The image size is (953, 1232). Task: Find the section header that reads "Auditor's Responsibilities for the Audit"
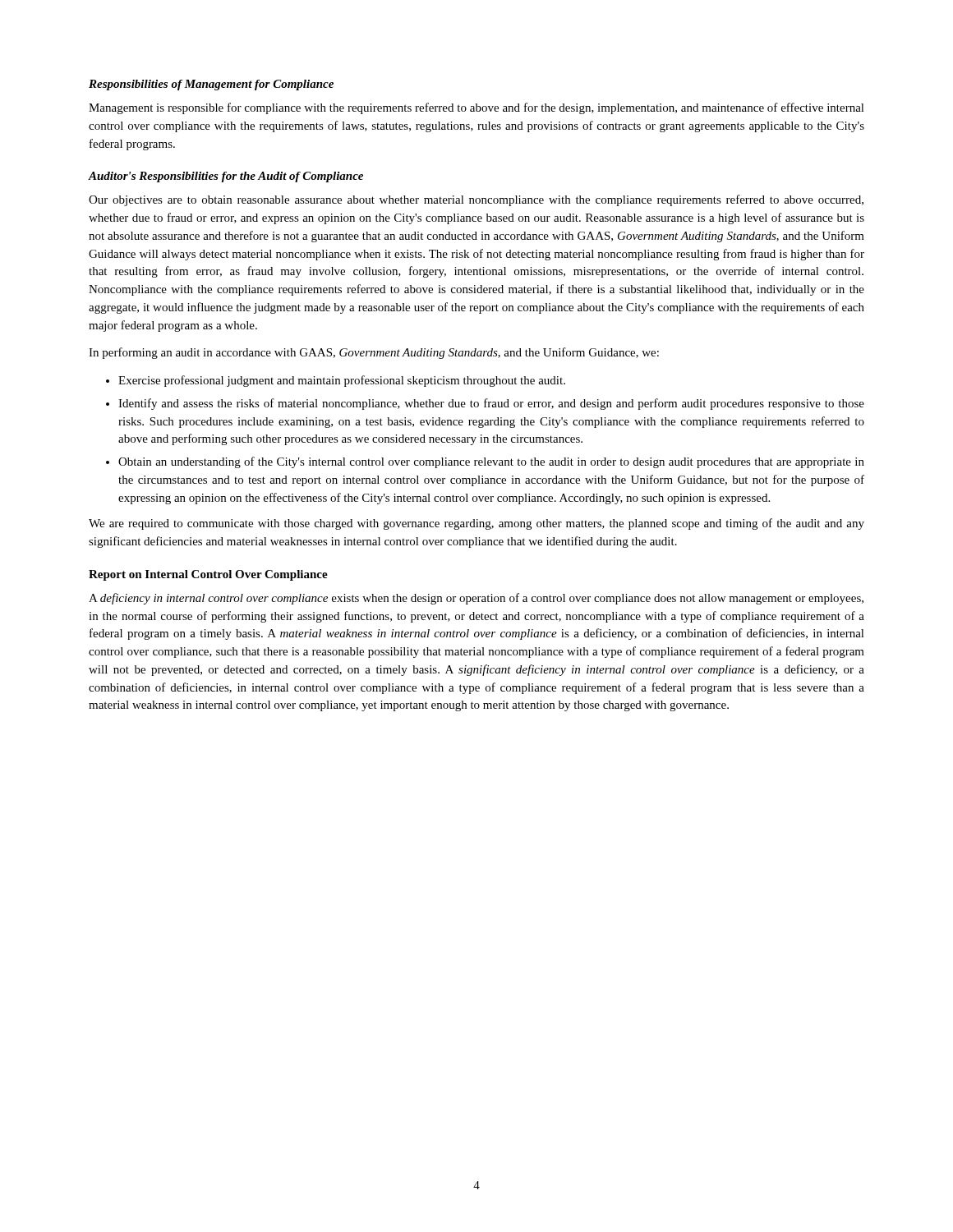point(226,176)
